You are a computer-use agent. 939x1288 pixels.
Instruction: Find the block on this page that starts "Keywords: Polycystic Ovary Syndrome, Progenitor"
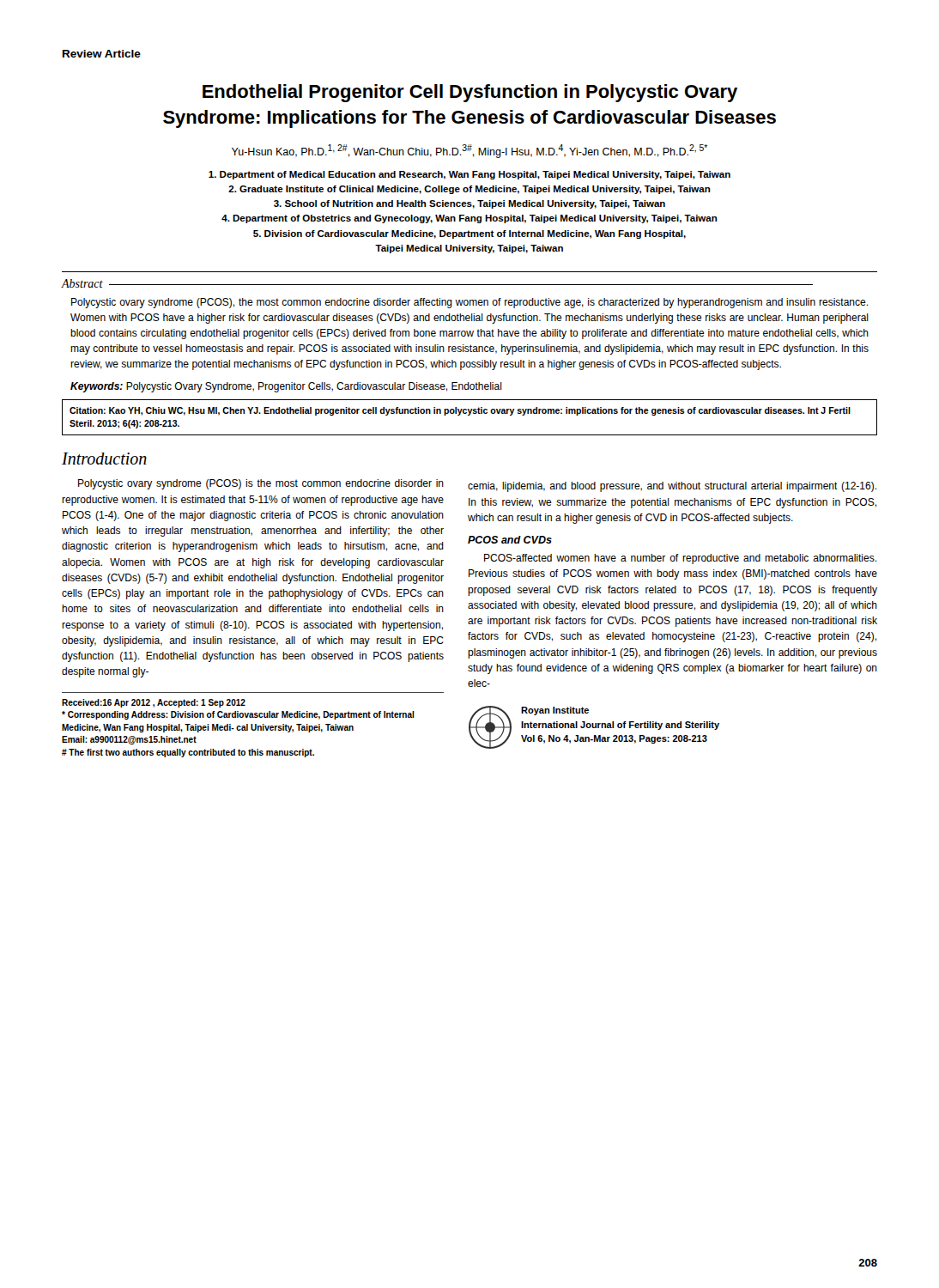(286, 386)
